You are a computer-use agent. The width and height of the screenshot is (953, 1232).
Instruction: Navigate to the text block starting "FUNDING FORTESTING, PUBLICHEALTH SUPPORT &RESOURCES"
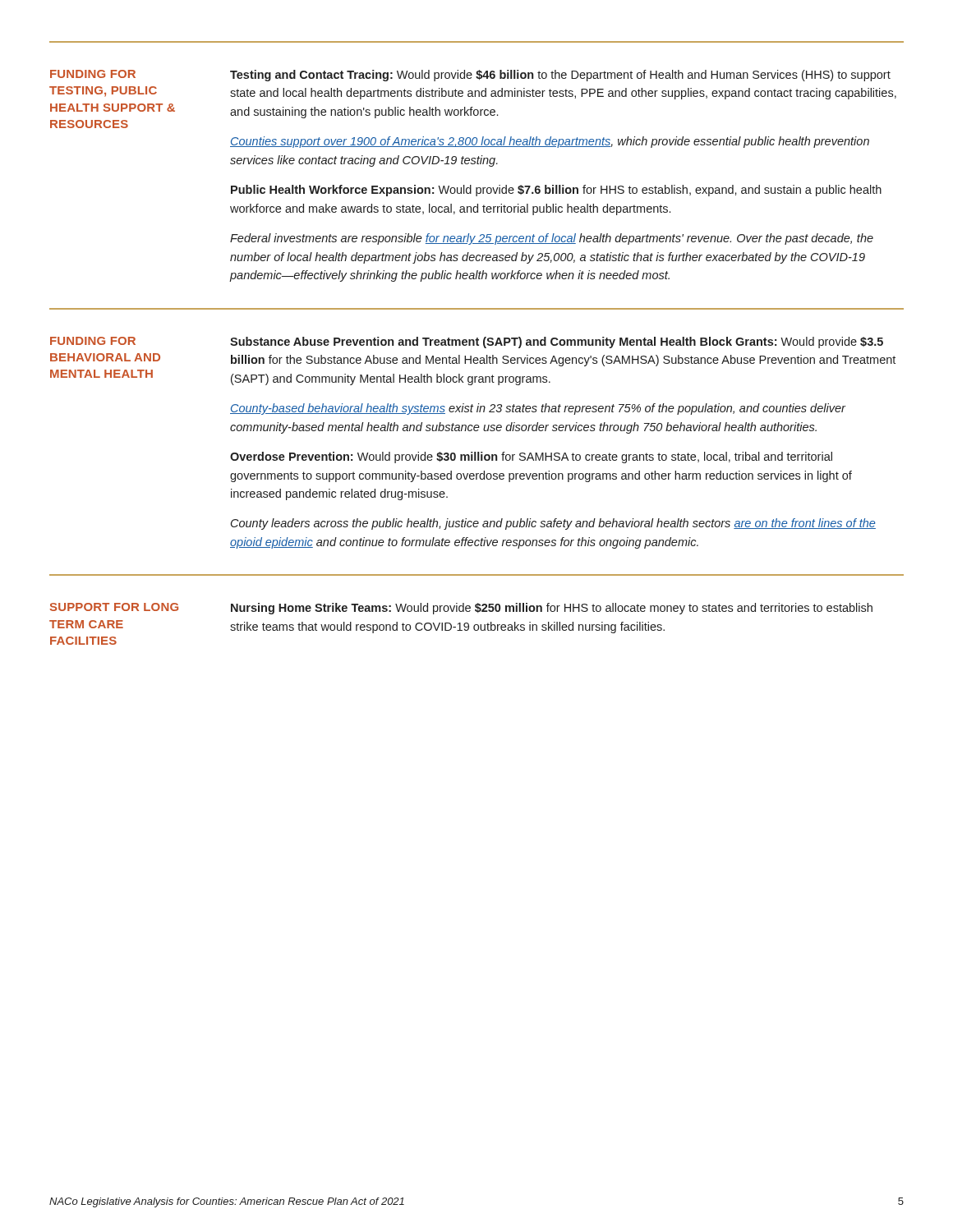[x=112, y=98]
